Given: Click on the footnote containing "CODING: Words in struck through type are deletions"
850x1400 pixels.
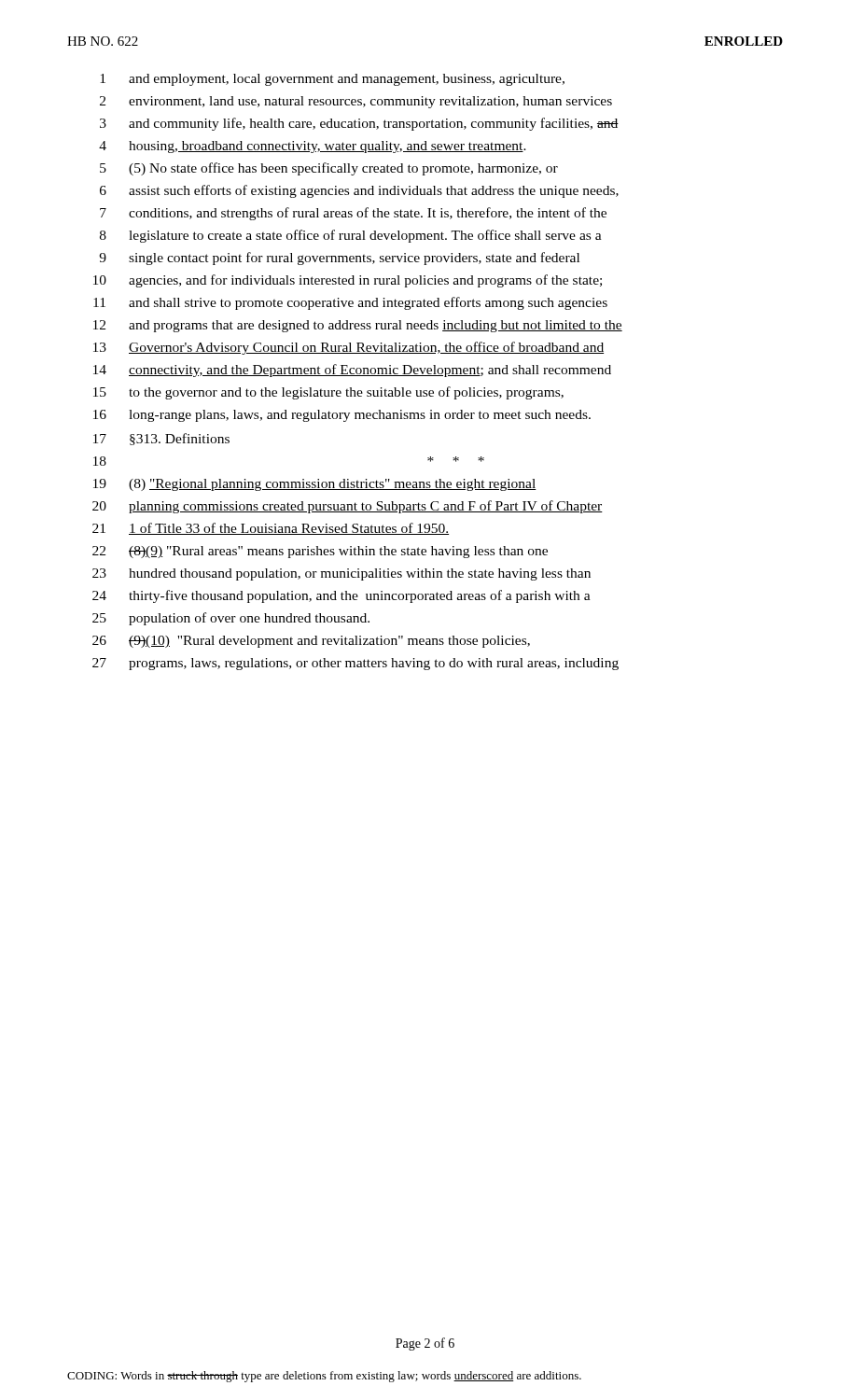Looking at the screenshot, I should [324, 1375].
